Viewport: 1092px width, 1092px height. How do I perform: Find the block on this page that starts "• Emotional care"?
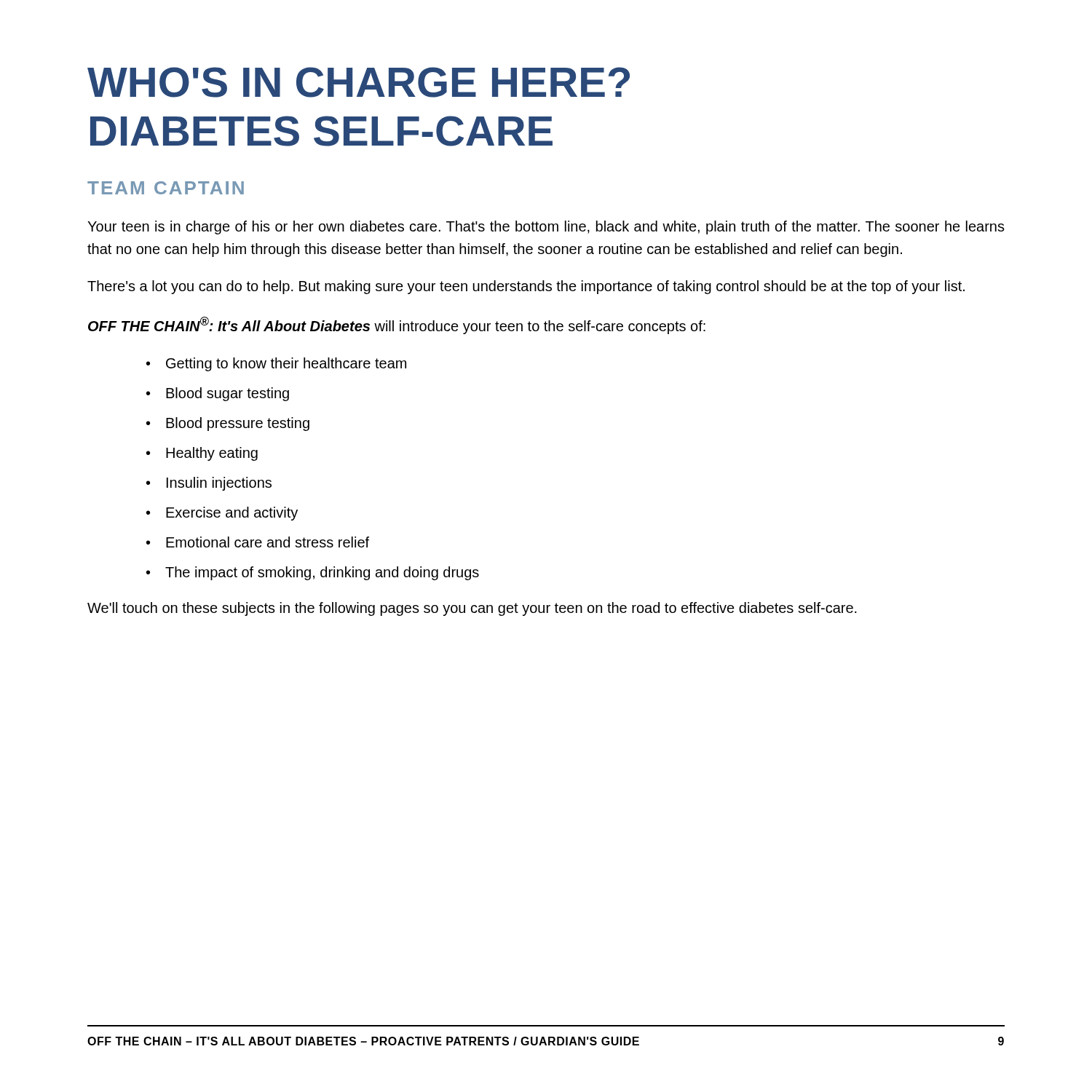[257, 543]
